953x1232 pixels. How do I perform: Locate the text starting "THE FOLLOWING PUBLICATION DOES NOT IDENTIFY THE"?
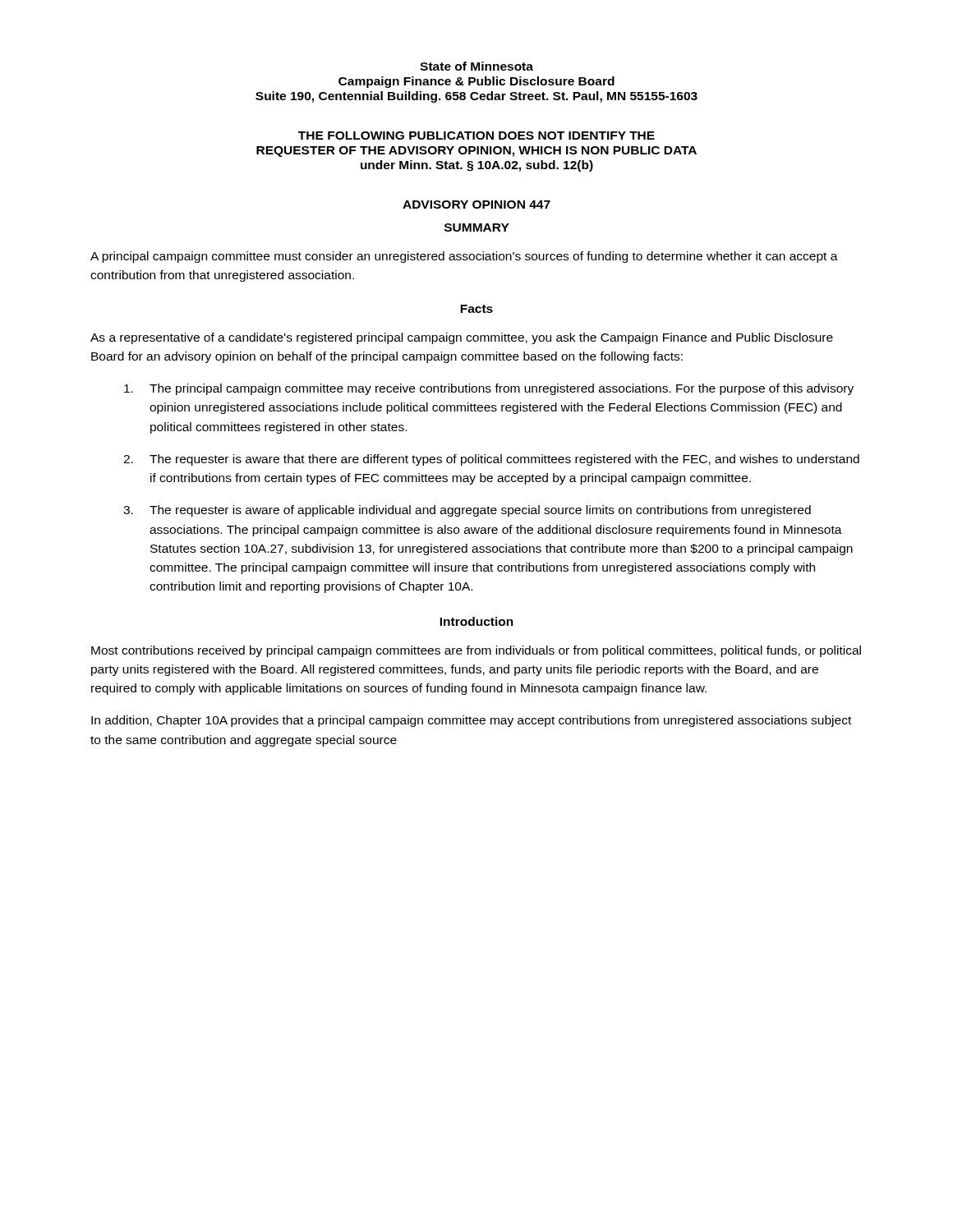pos(476,150)
